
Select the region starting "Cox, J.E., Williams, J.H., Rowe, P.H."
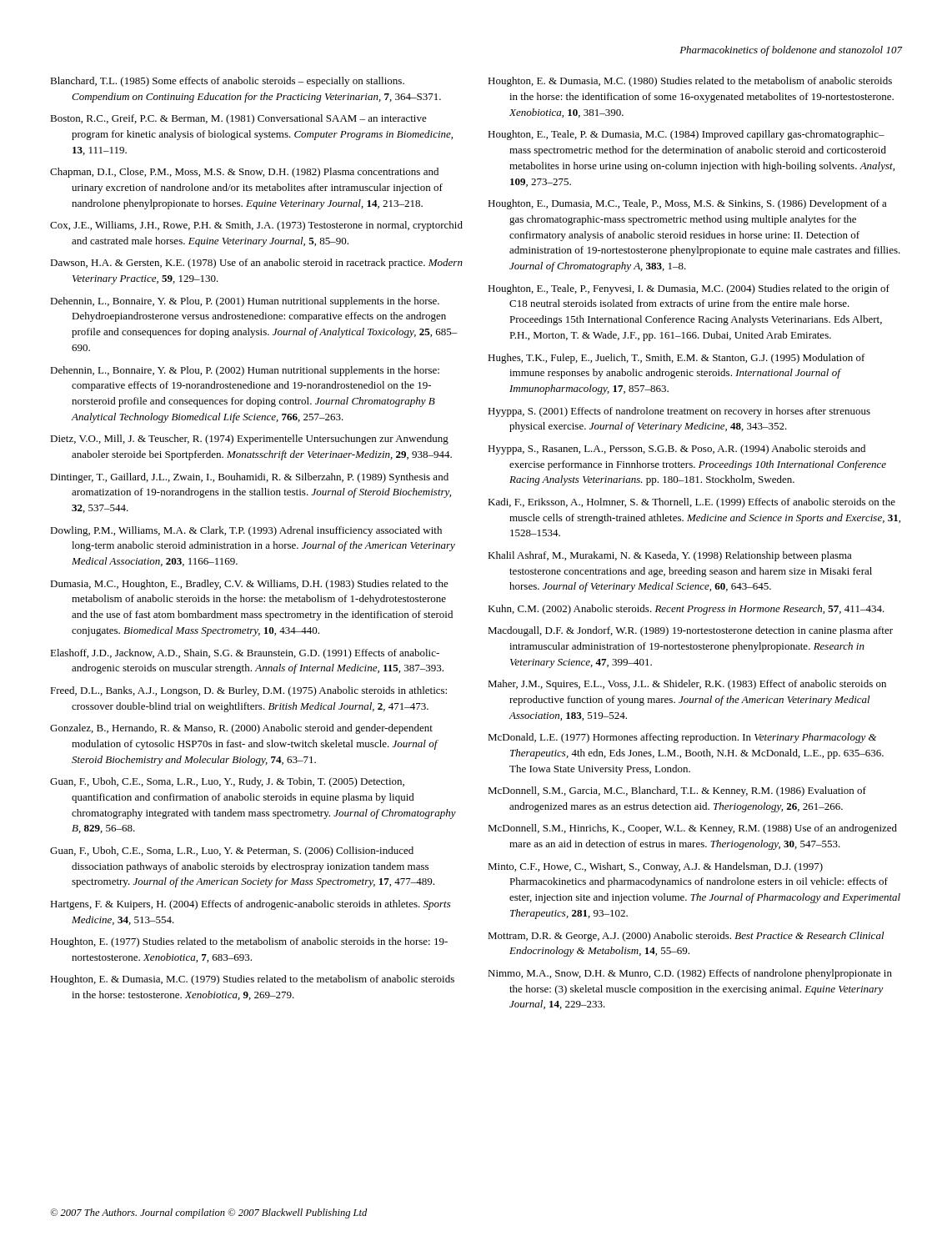[x=256, y=233]
